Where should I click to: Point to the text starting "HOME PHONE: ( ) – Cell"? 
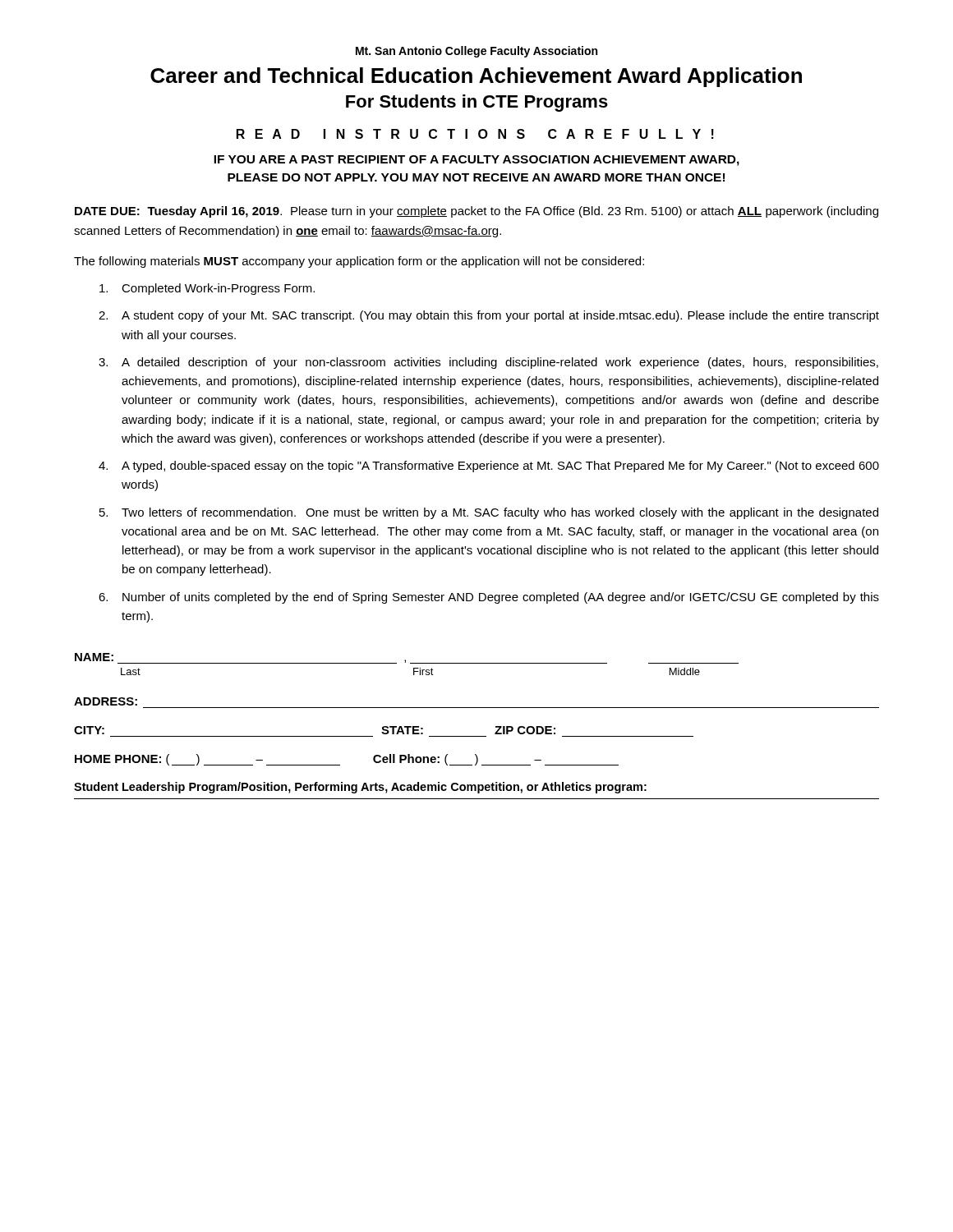pyautogui.click(x=346, y=758)
